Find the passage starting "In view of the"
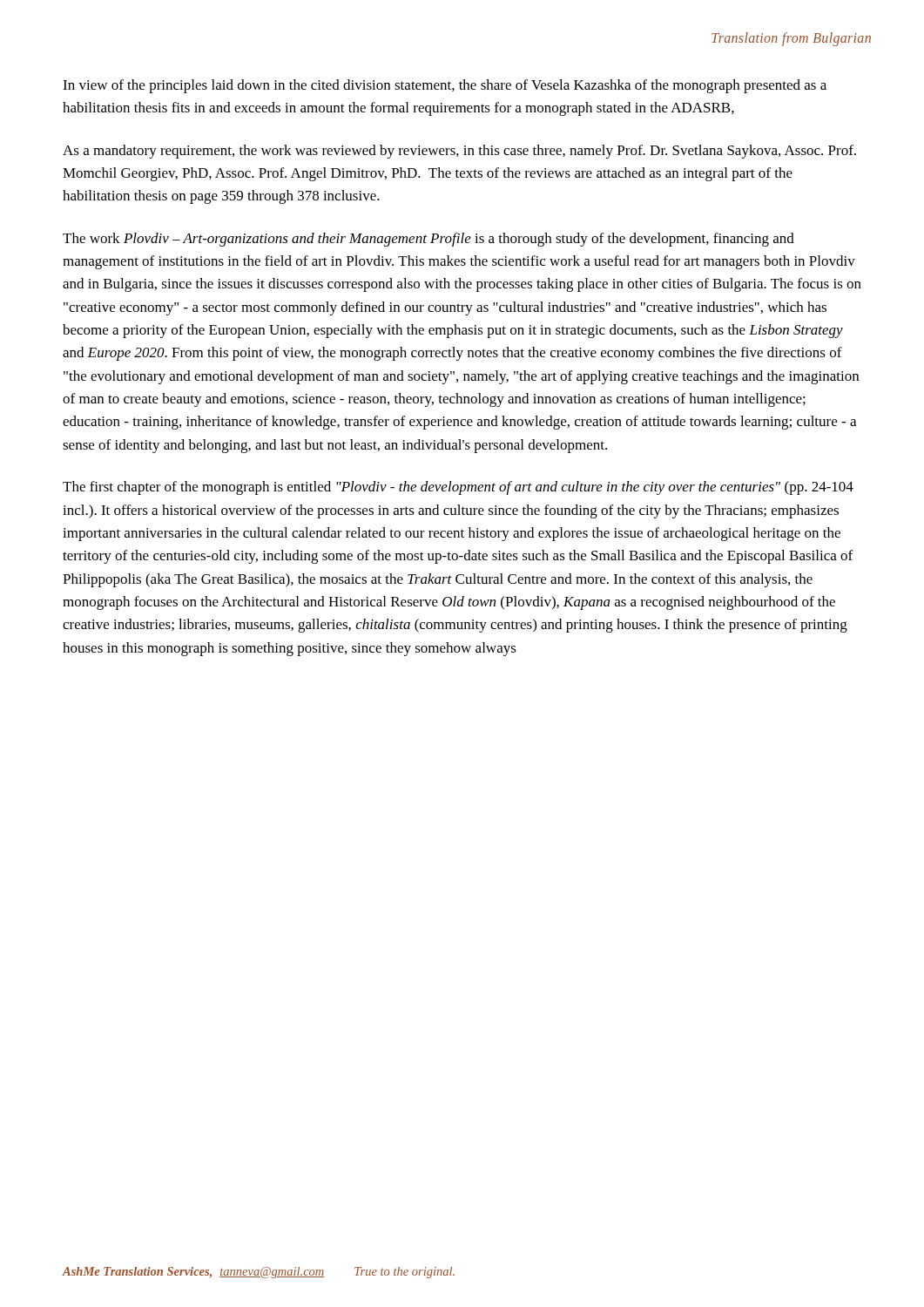 pos(445,96)
